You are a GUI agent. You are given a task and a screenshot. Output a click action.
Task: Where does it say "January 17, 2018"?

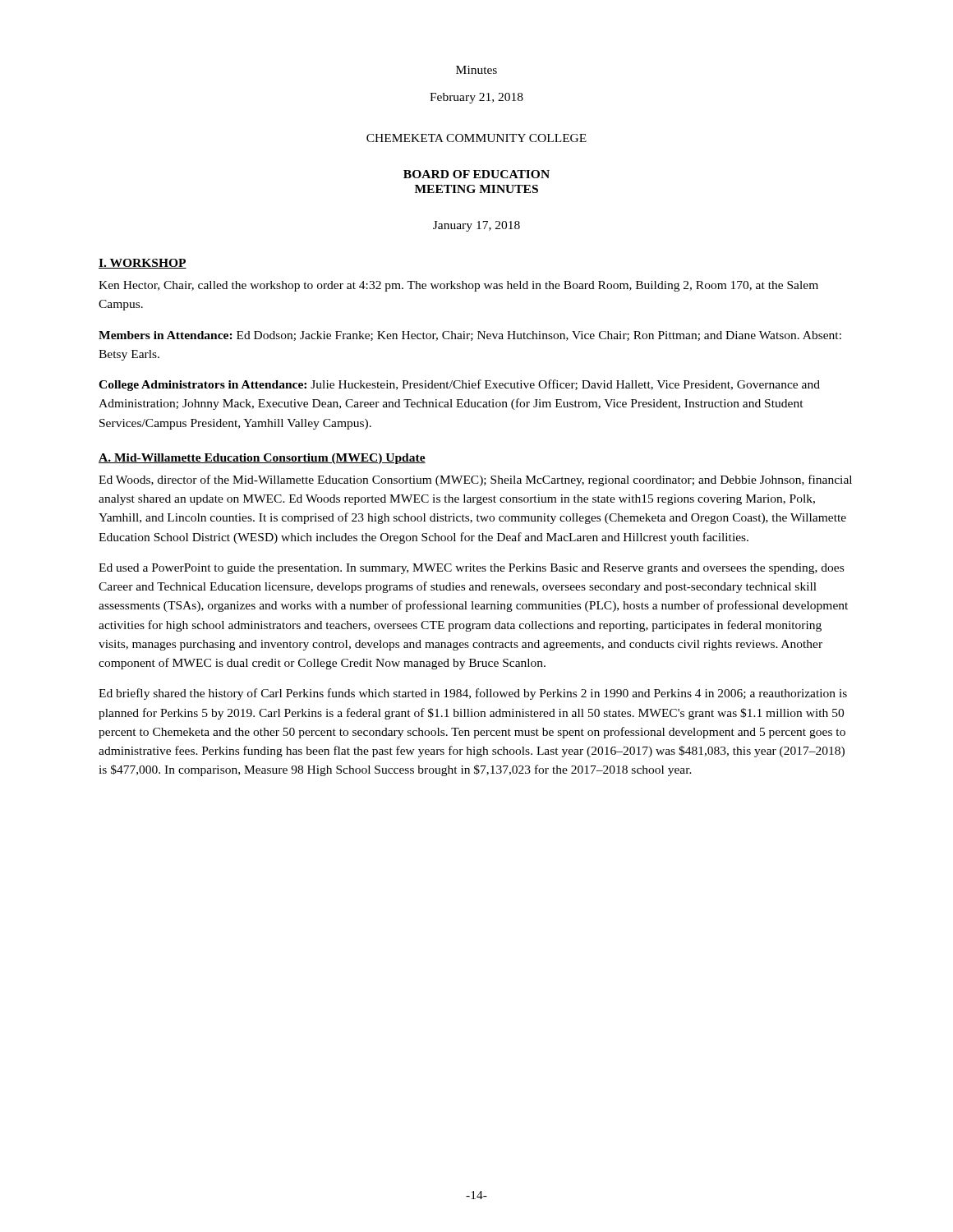tap(476, 225)
